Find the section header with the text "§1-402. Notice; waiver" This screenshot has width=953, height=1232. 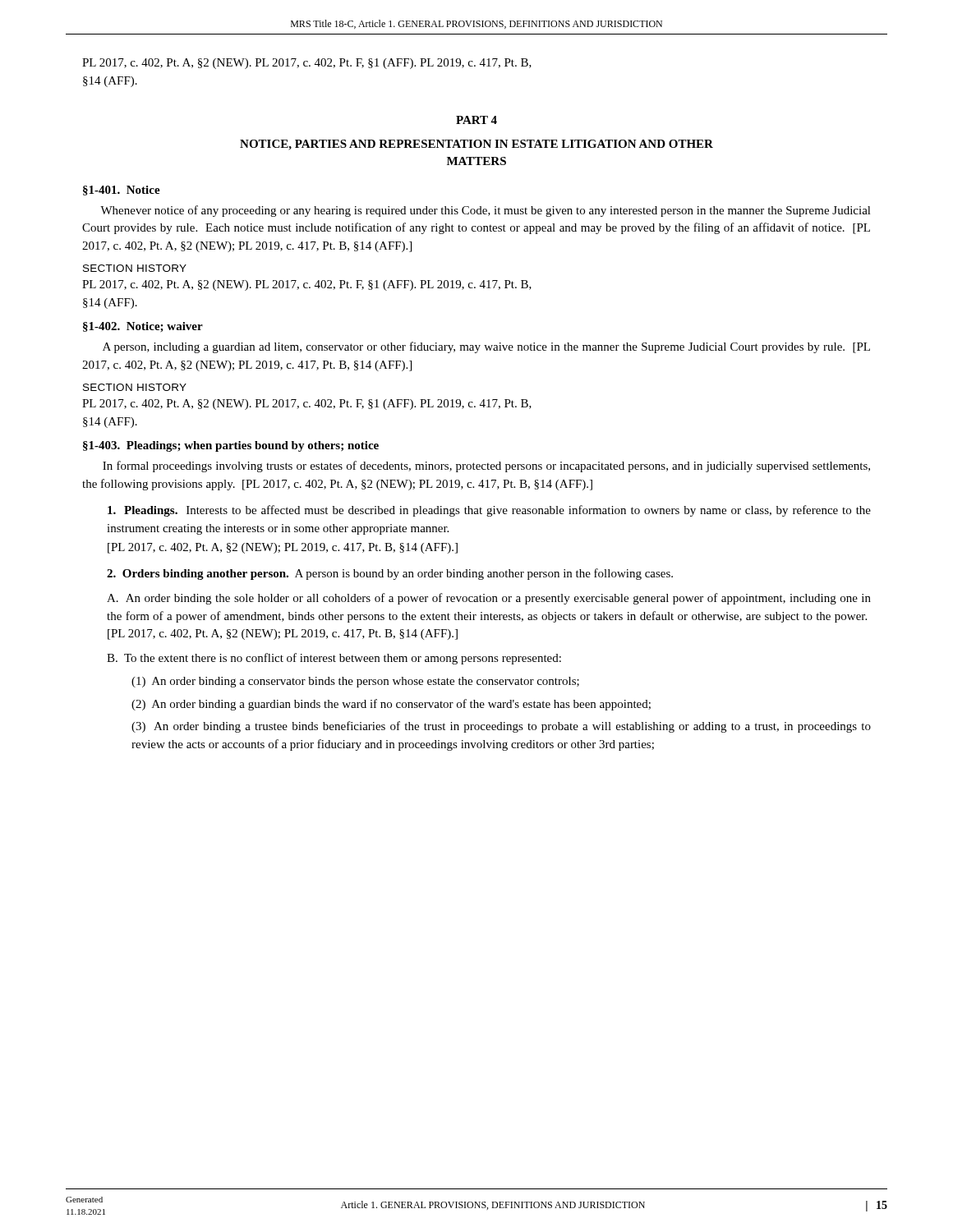point(142,326)
